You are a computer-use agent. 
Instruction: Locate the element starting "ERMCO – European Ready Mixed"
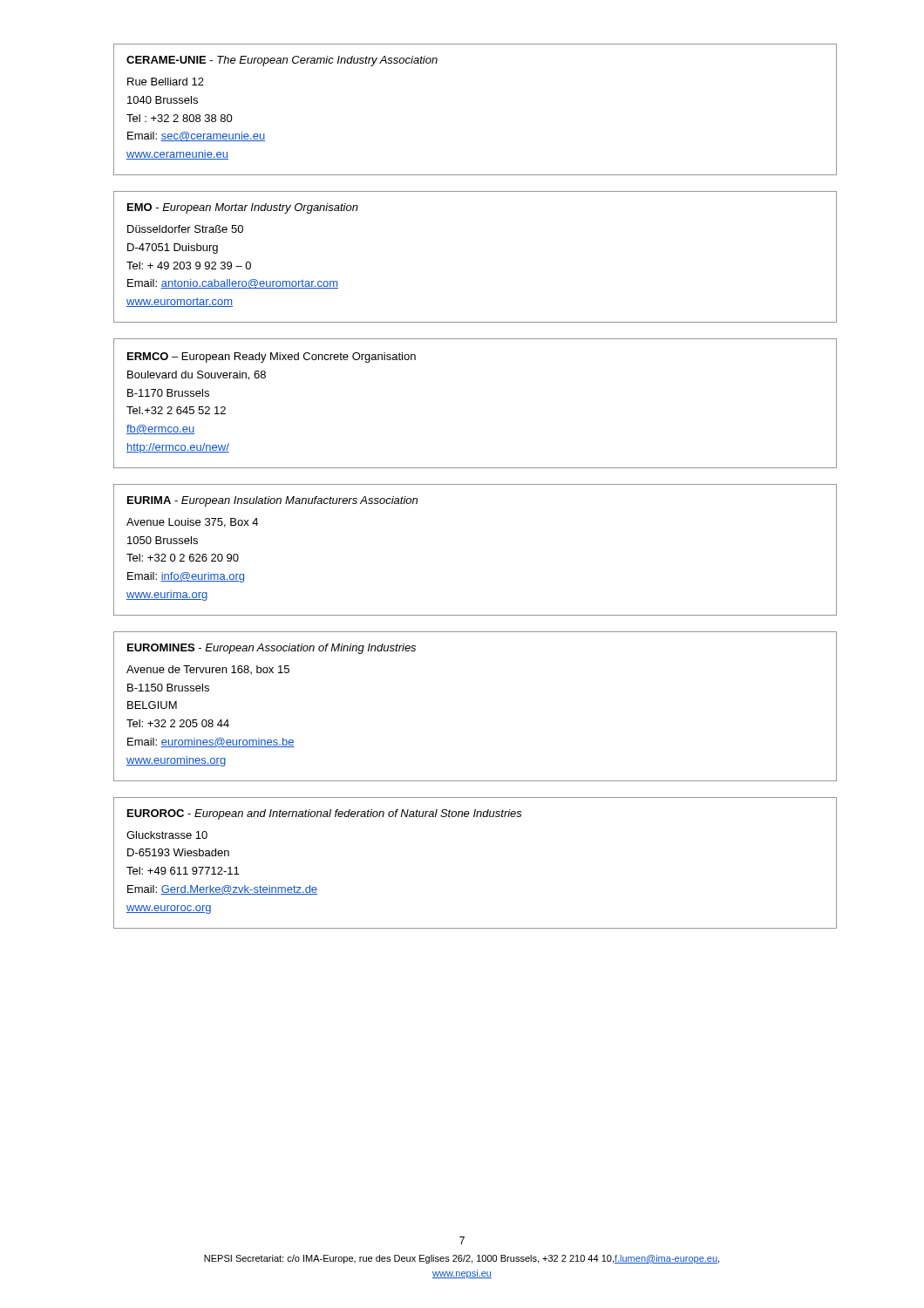point(272,358)
